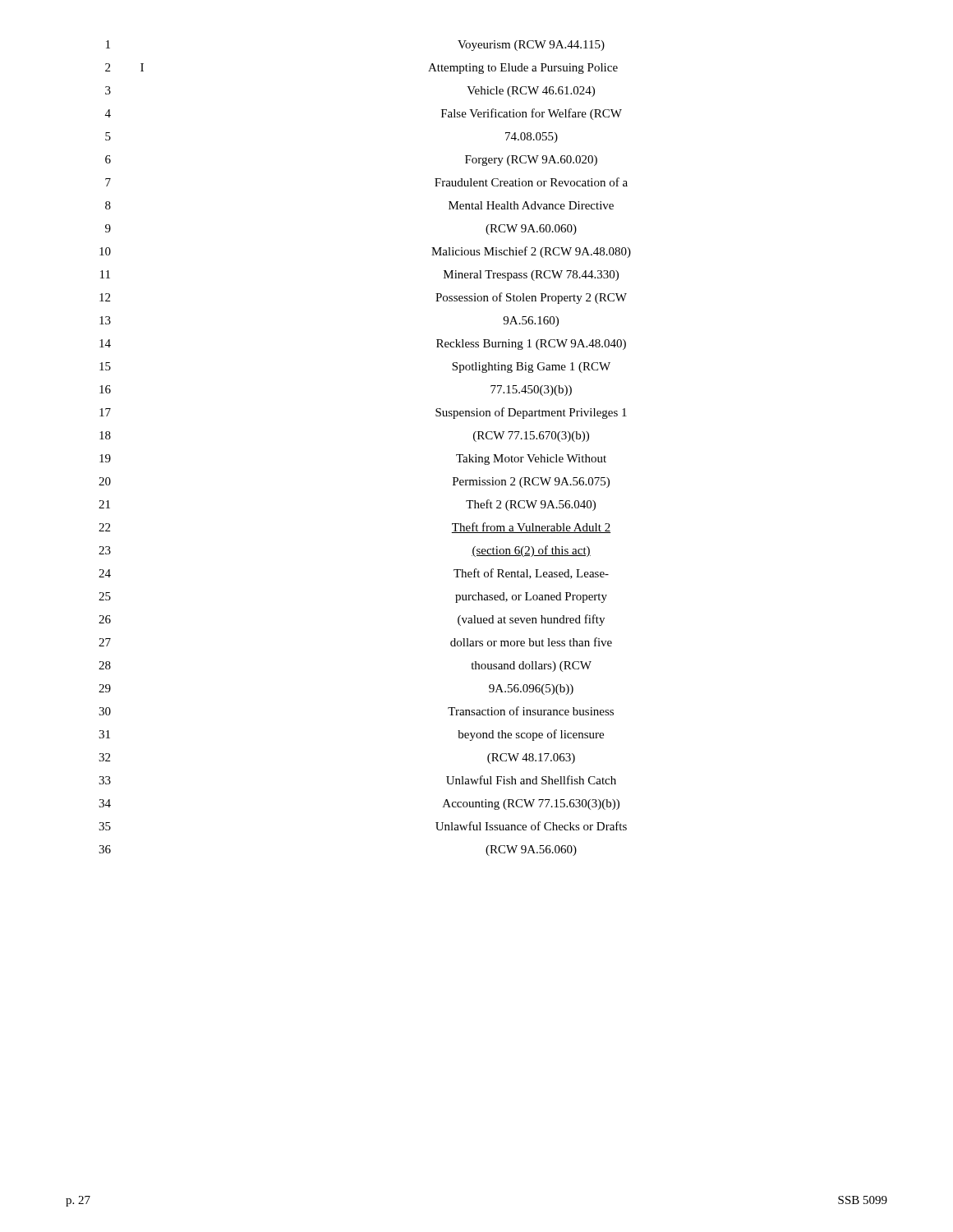953x1232 pixels.
Task: Click on the list item that says "24 Theft of Rental, Leased, Lease-"
Action: [476, 573]
